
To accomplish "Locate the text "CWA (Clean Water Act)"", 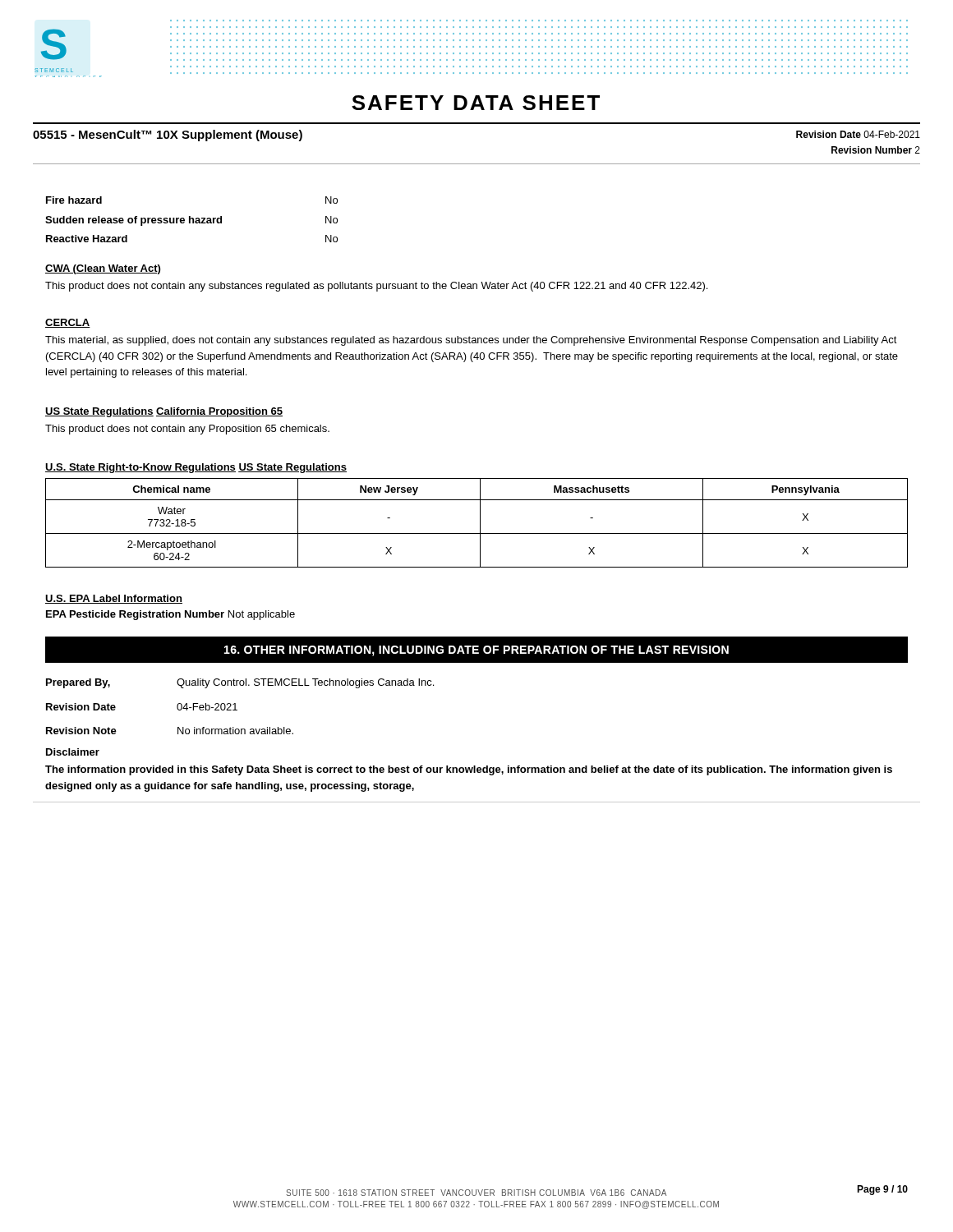I will coord(103,268).
